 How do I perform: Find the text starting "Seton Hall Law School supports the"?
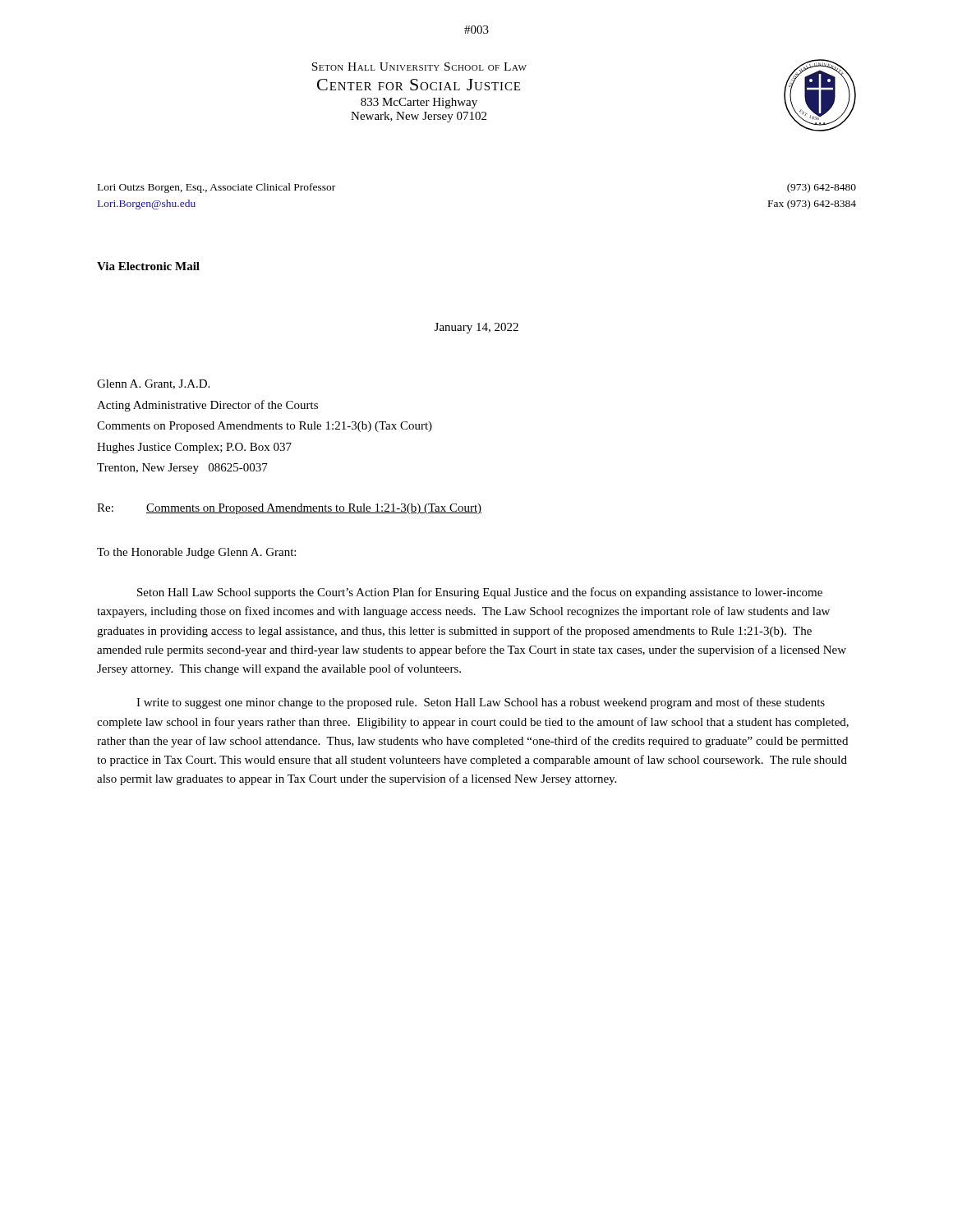pyautogui.click(x=472, y=630)
